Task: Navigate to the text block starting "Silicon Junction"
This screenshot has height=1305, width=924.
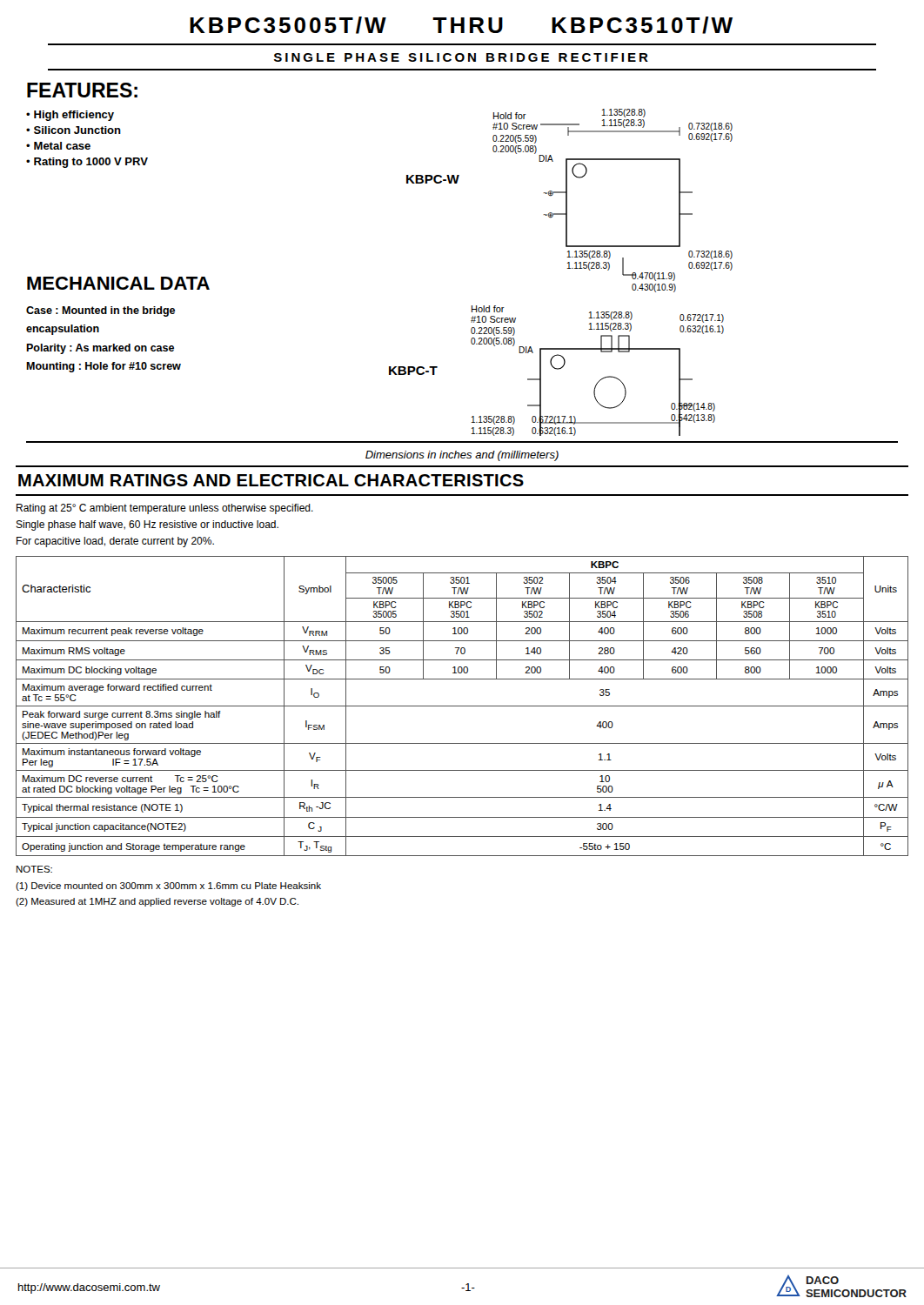Action: pyautogui.click(x=74, y=130)
